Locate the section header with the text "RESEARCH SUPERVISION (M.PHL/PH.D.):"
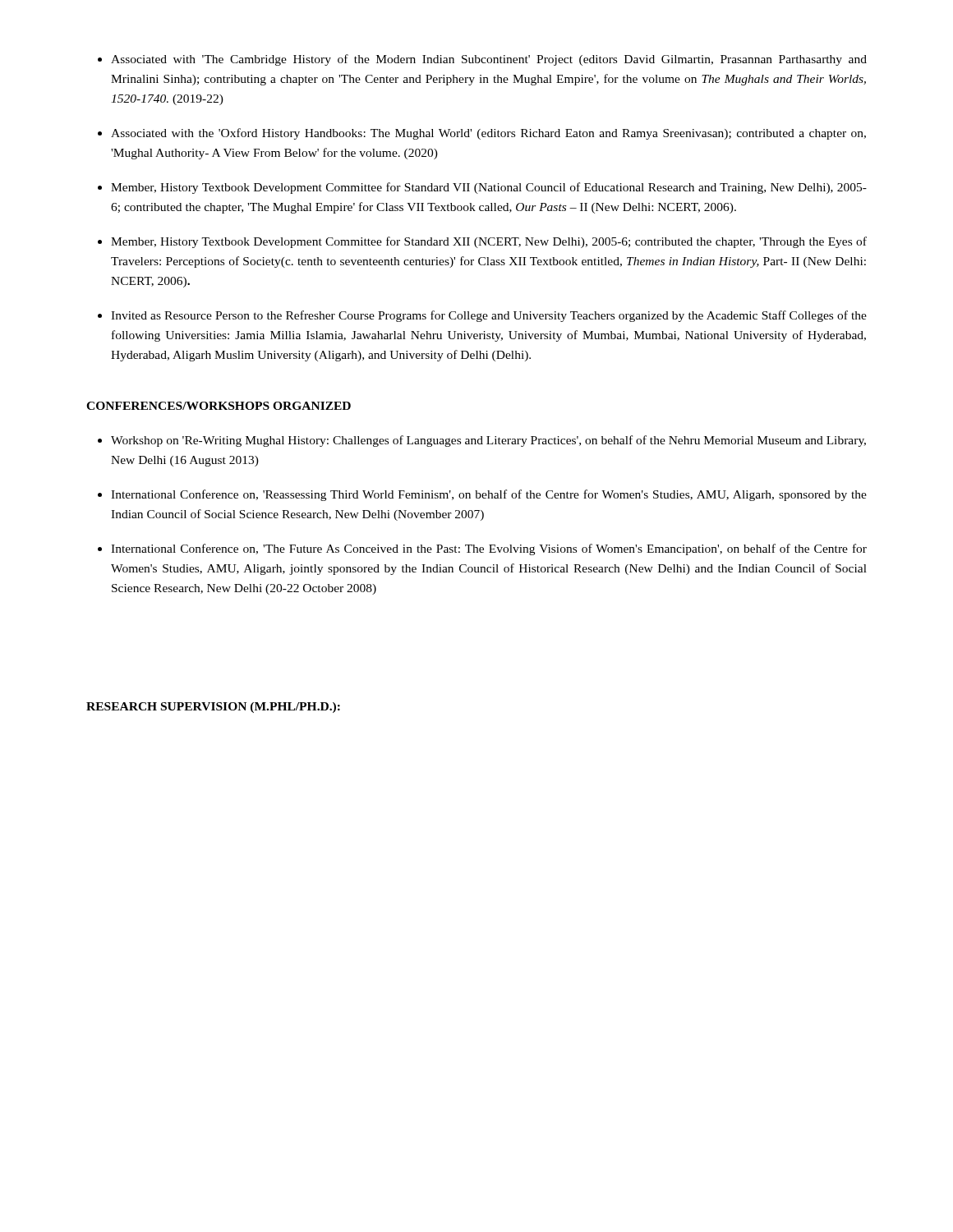The image size is (953, 1232). 214,706
